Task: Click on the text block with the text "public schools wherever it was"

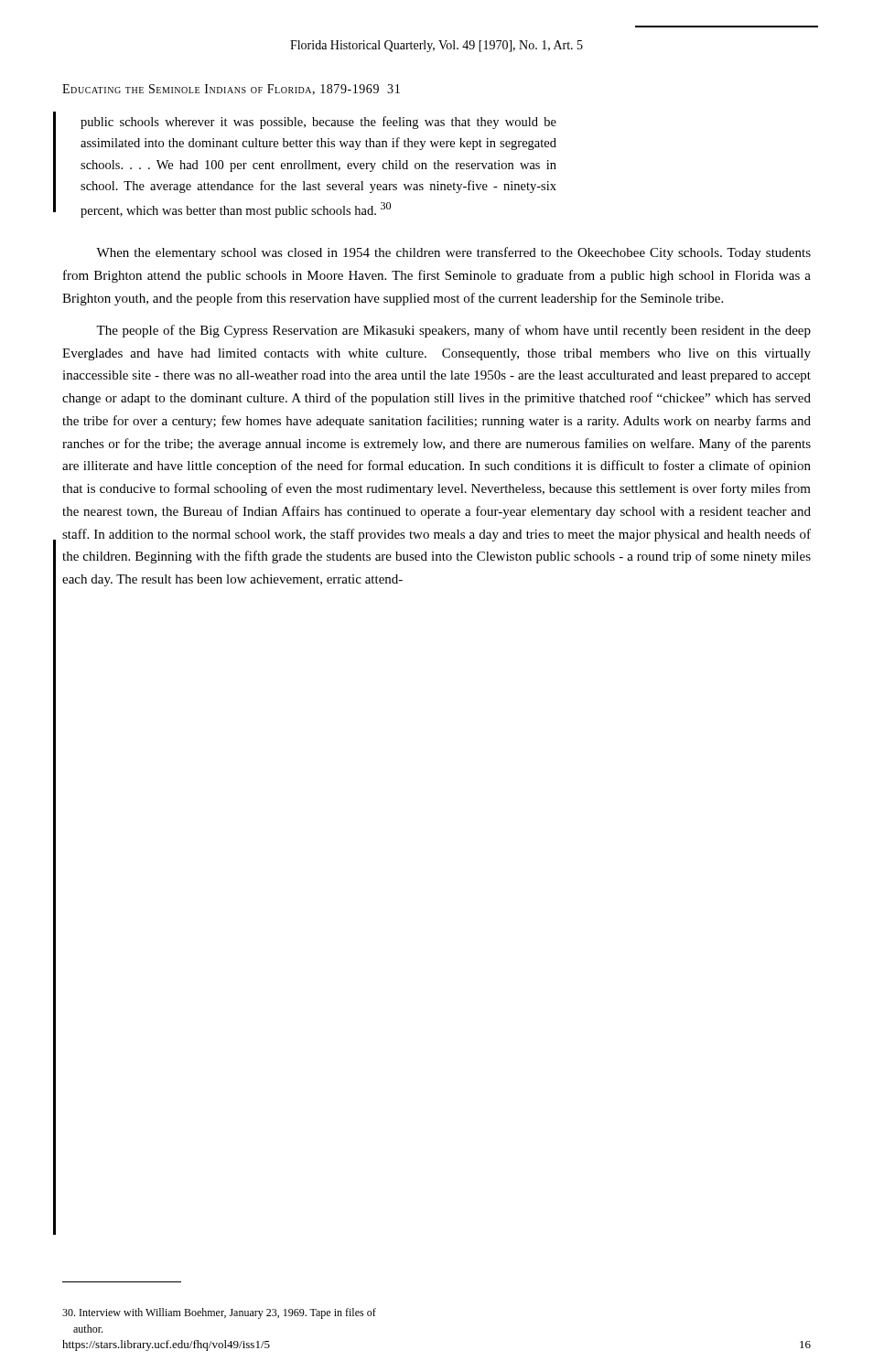Action: point(318,166)
